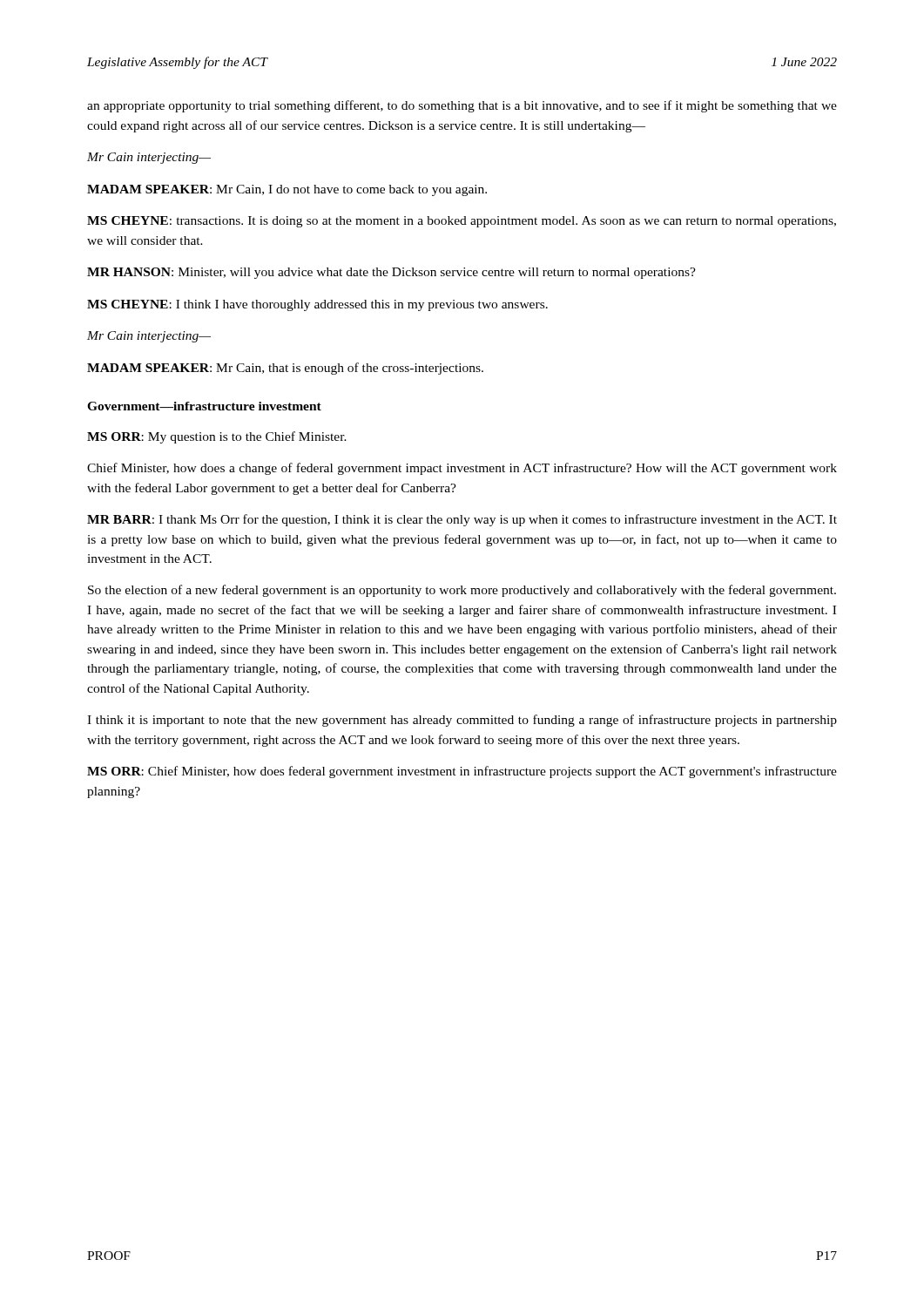This screenshot has height=1307, width=924.
Task: Find the block starting "MS ORR: My question"
Action: (217, 436)
